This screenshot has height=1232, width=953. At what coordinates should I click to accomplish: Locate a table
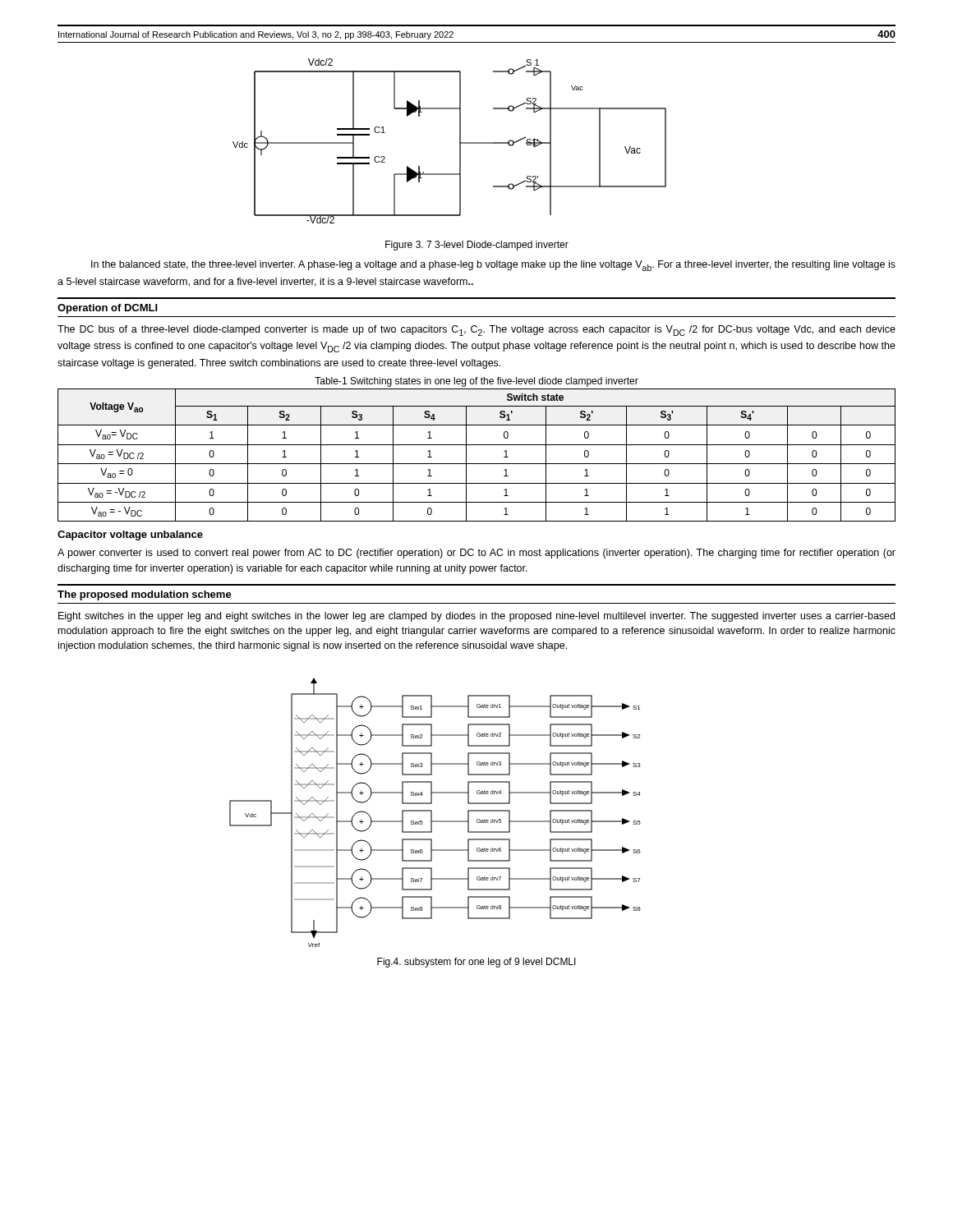pyautogui.click(x=476, y=455)
